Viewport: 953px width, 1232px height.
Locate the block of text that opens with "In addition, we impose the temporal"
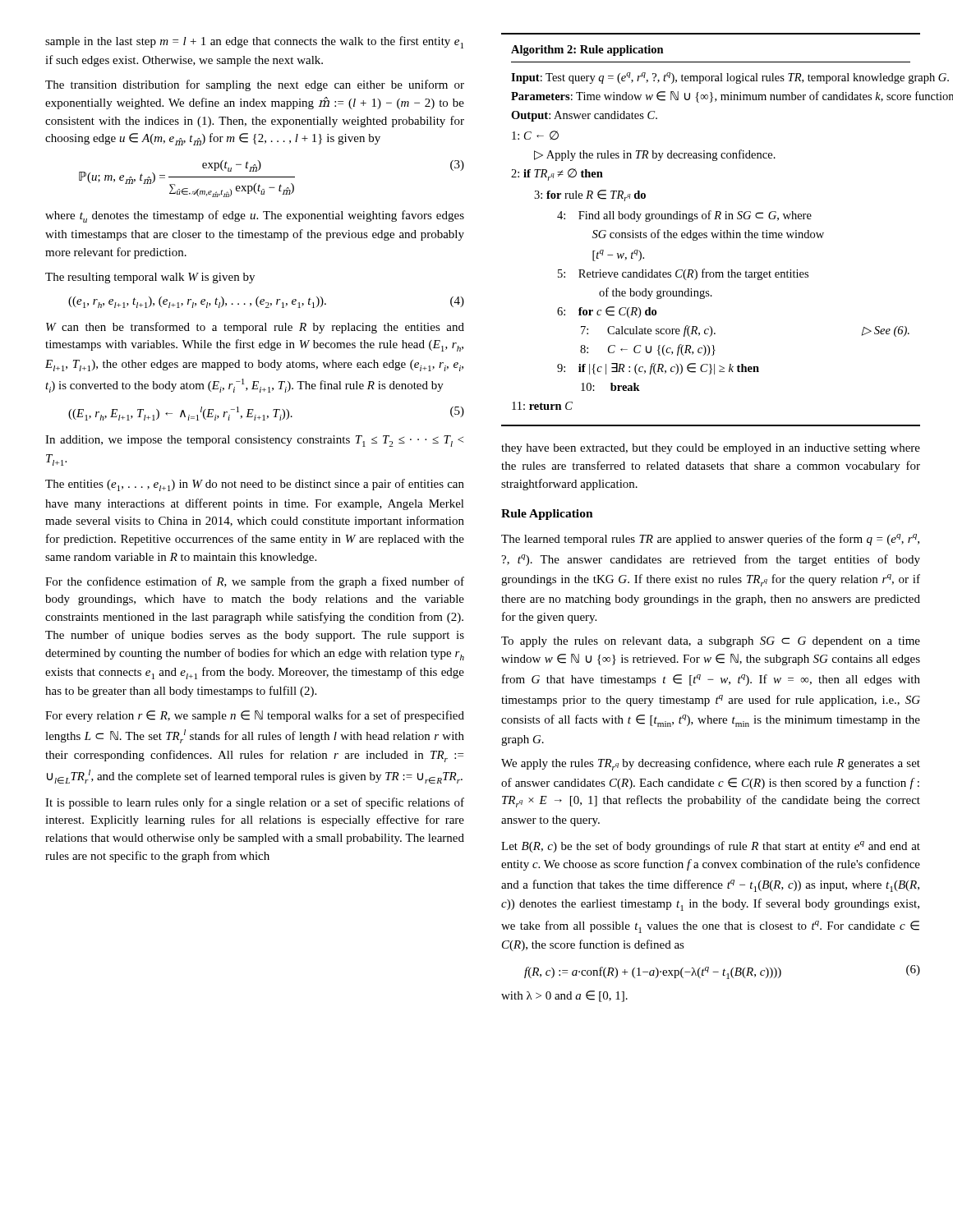click(x=255, y=648)
